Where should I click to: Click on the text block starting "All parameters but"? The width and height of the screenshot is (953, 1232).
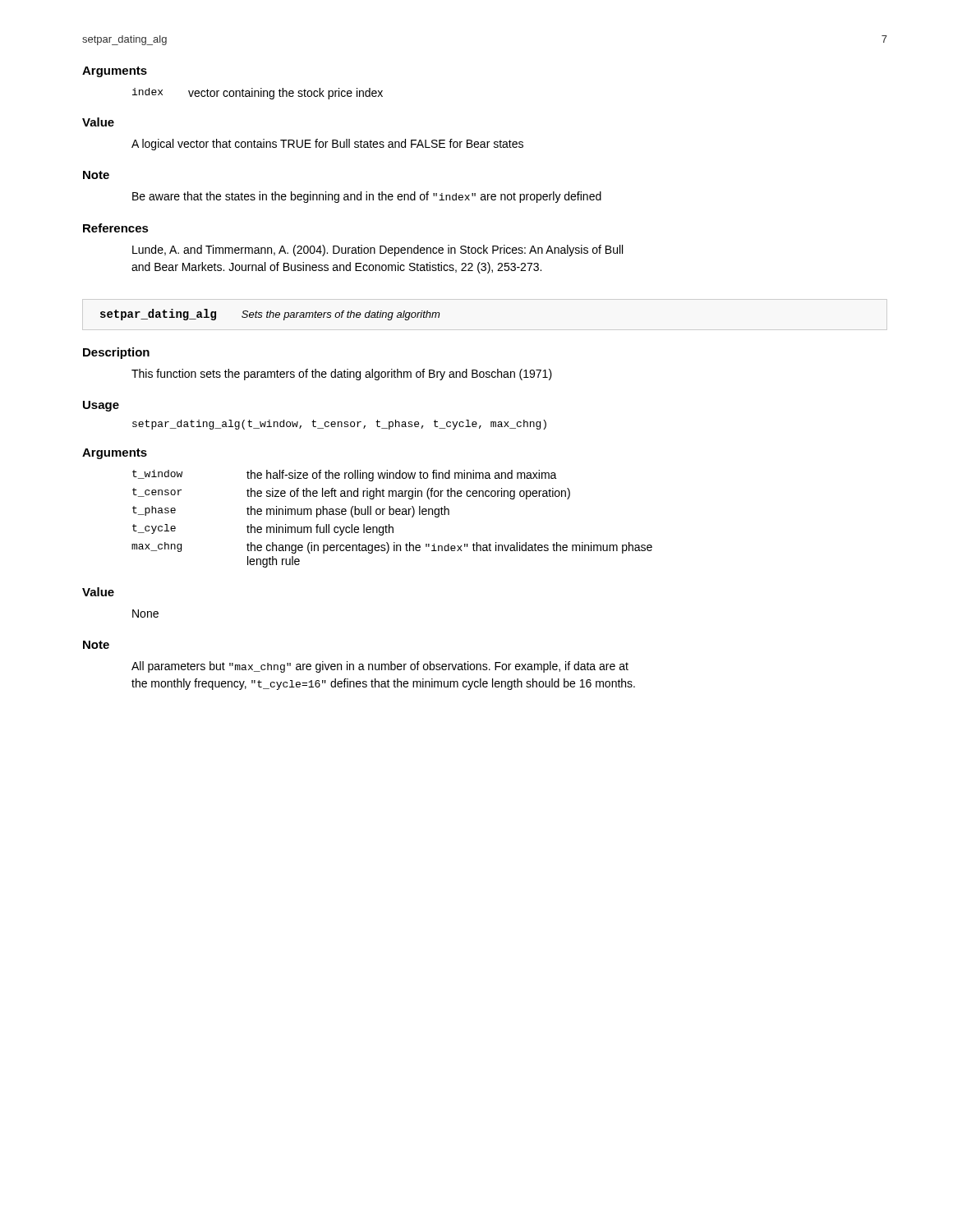(x=384, y=675)
